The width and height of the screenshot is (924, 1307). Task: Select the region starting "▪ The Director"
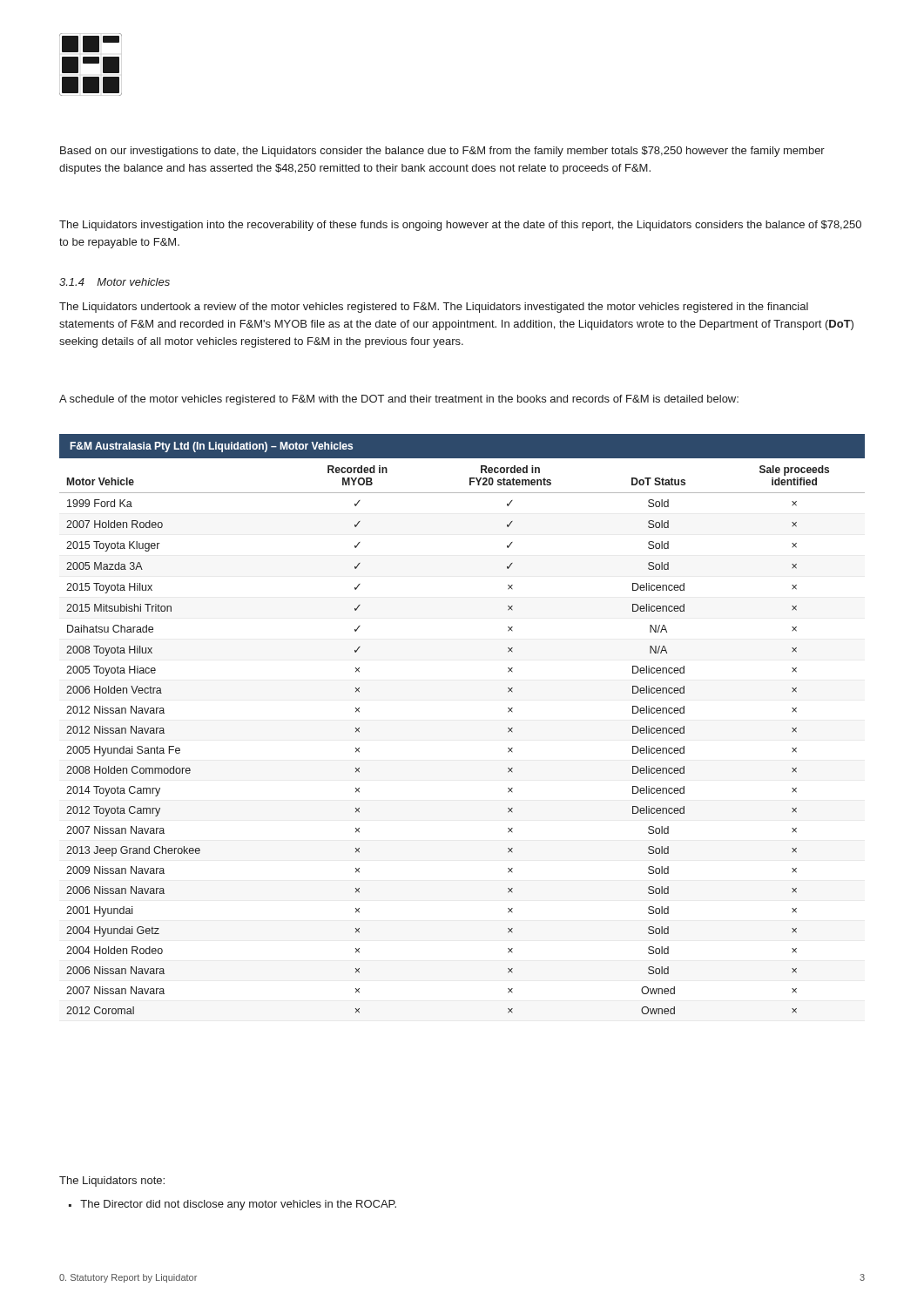coord(233,1204)
